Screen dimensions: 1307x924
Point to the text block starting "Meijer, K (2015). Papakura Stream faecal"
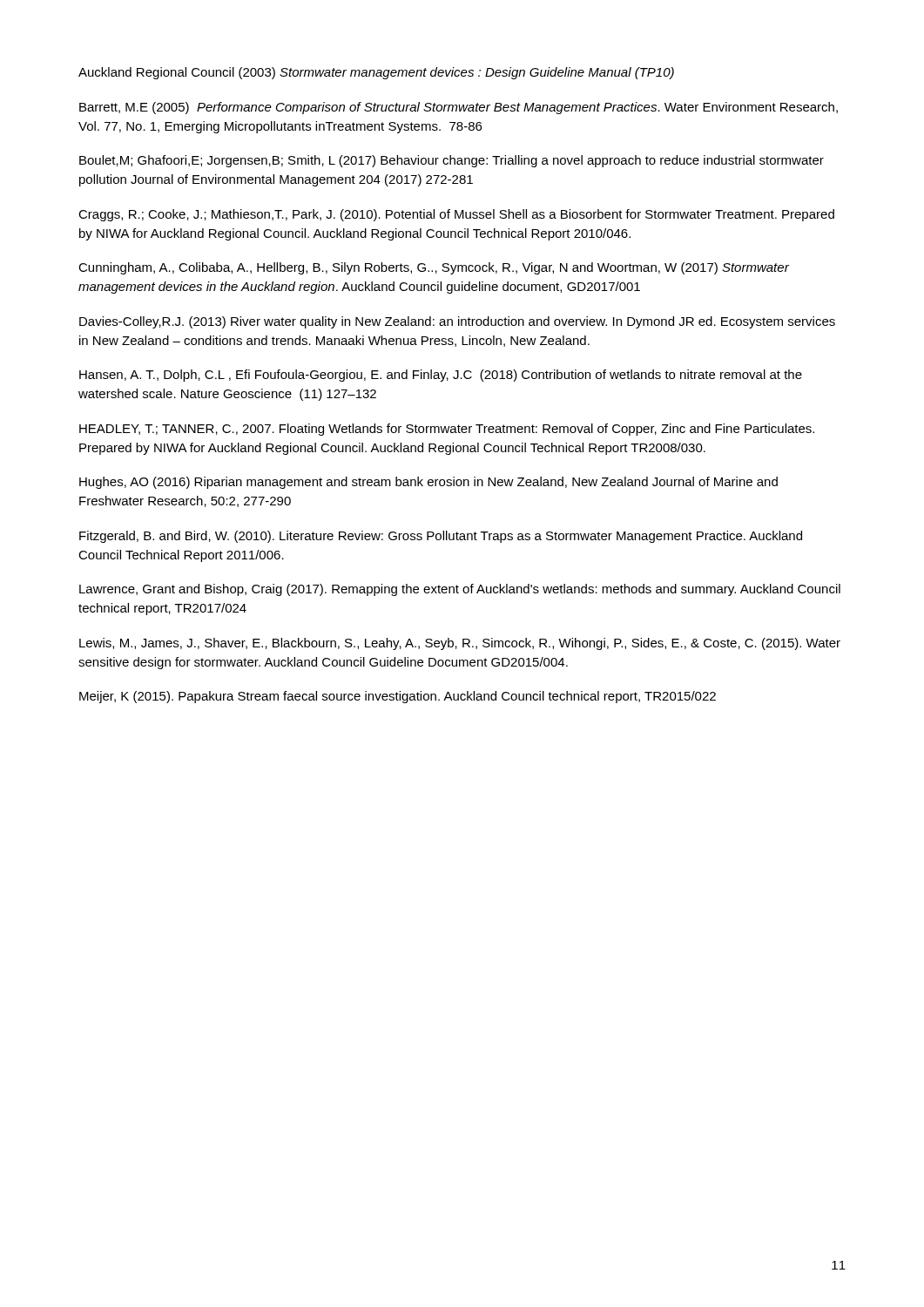[397, 696]
